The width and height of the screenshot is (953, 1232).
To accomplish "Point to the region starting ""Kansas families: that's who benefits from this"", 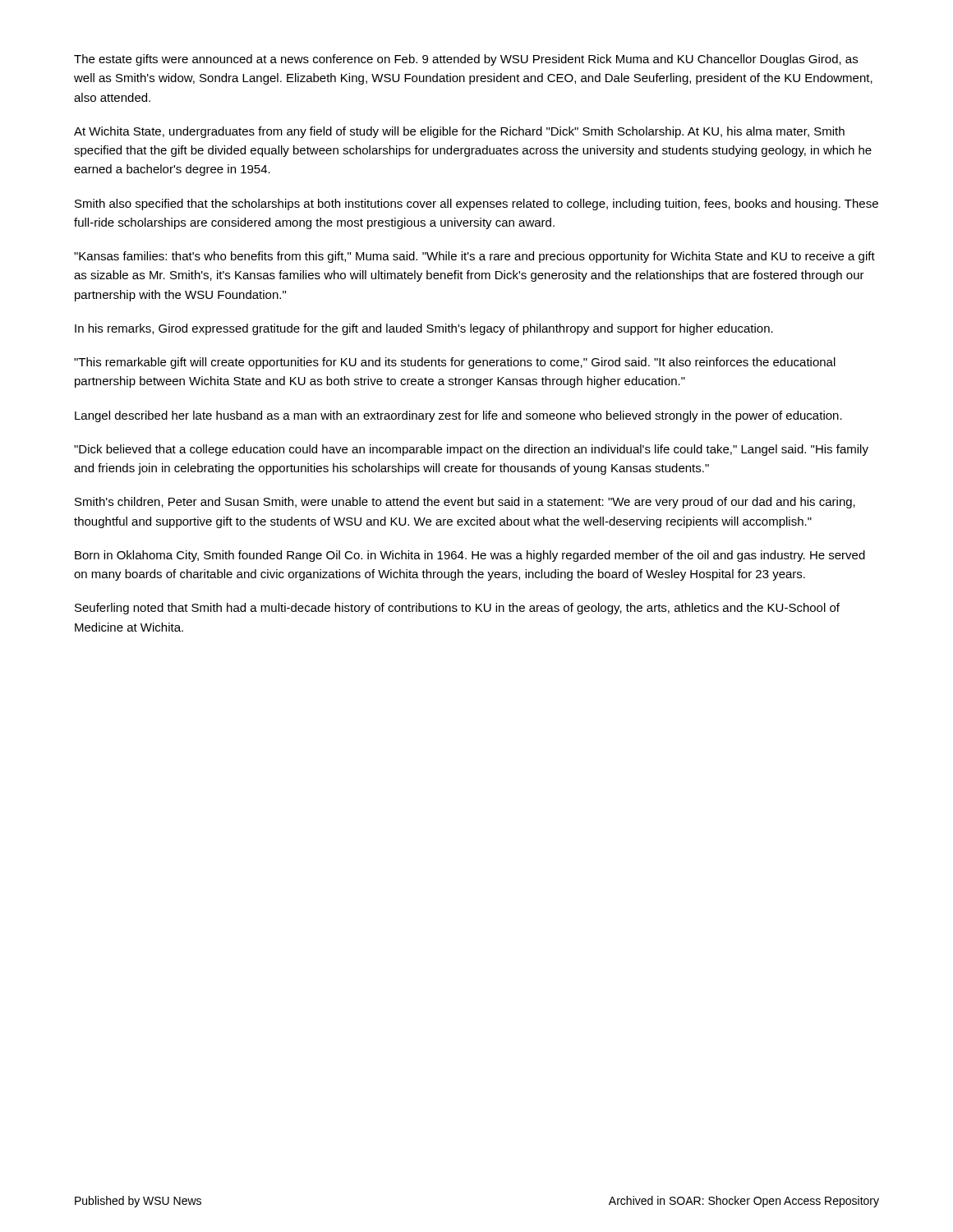I will point(474,275).
